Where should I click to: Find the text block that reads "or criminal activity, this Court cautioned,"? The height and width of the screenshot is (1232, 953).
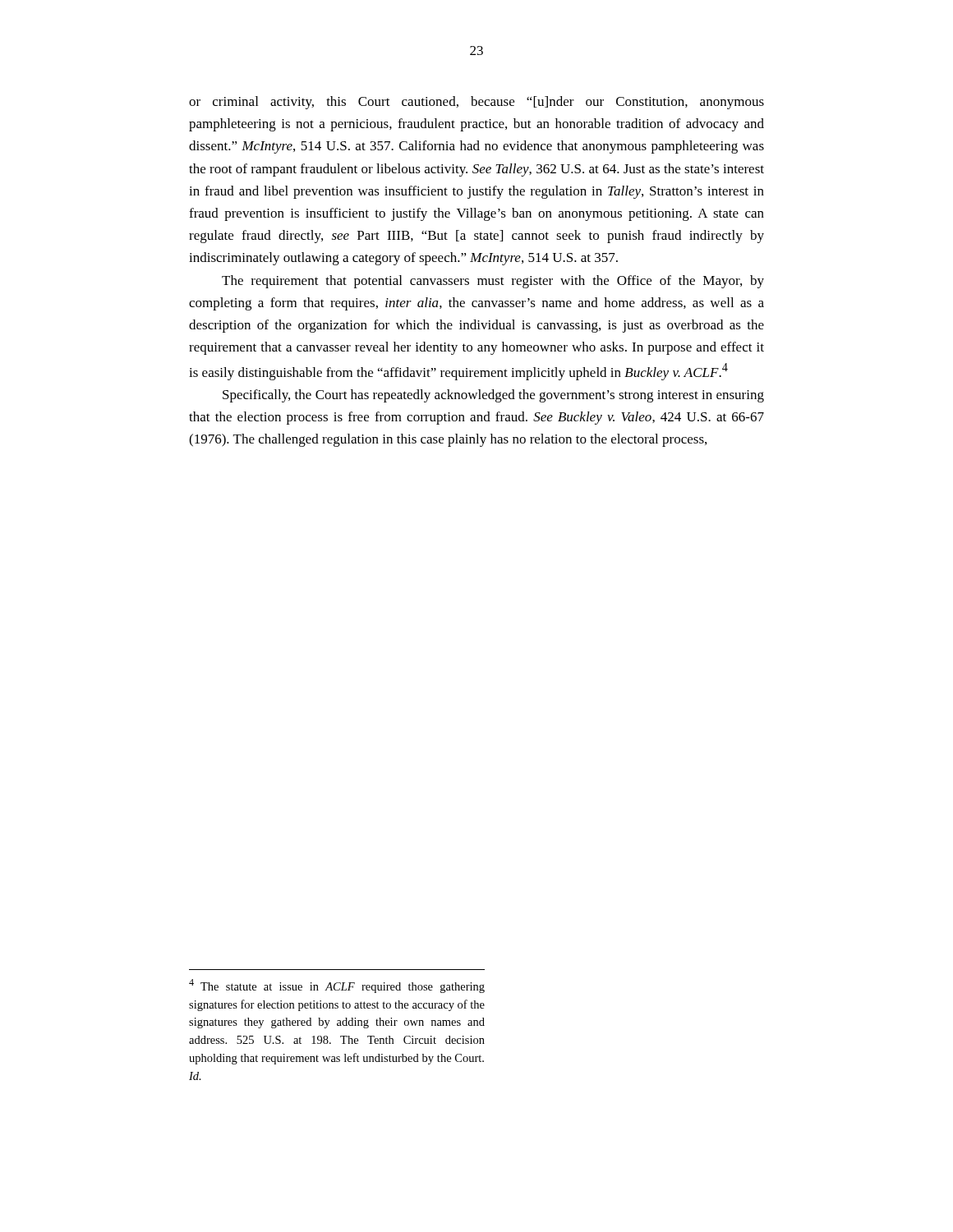(476, 180)
